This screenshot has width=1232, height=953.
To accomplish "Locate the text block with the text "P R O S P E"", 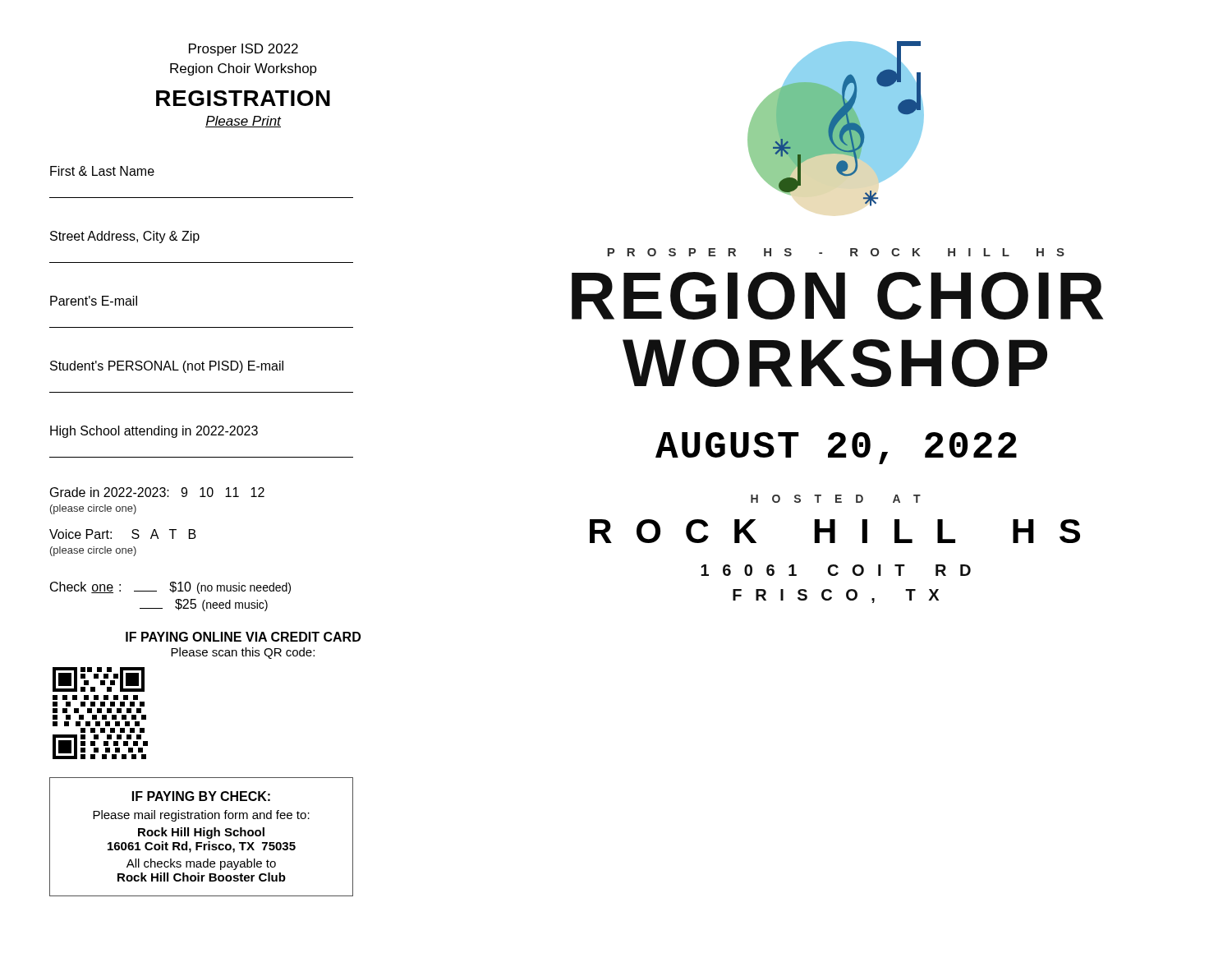I will coord(649,252).
